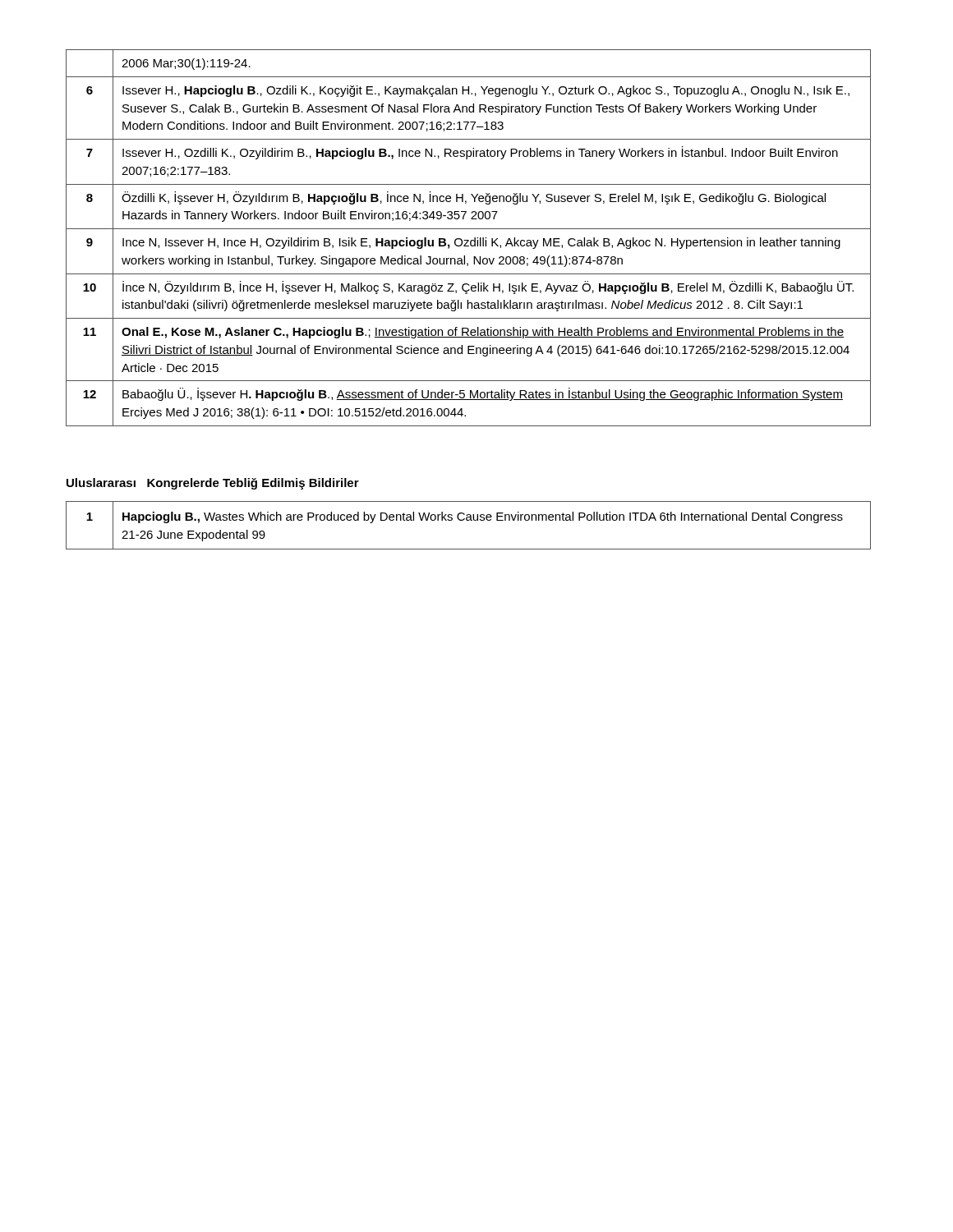Viewport: 953px width, 1232px height.
Task: Locate the table with the text "Hapcioglu B., Wastes Which"
Action: pos(468,525)
